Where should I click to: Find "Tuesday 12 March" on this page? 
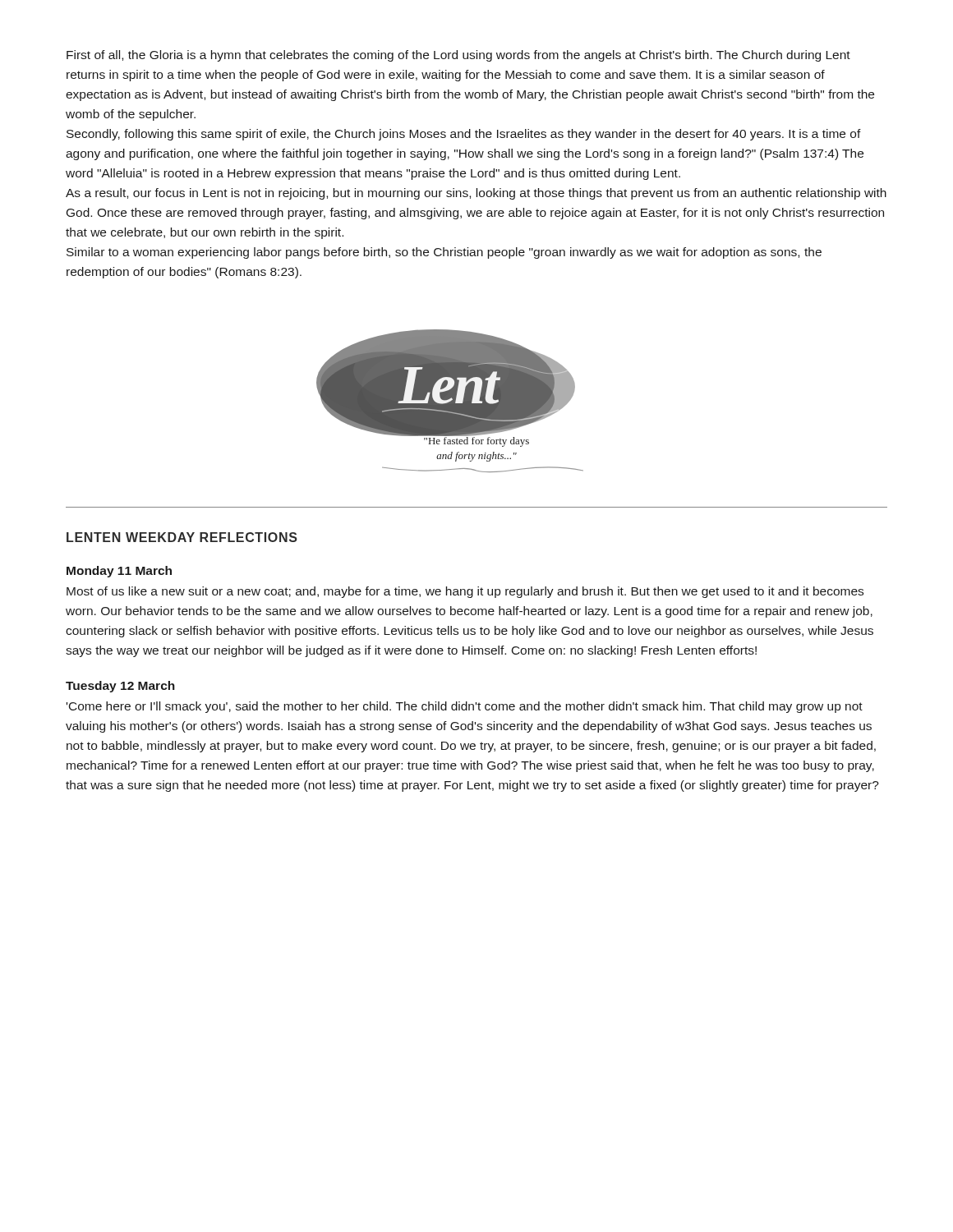click(120, 686)
